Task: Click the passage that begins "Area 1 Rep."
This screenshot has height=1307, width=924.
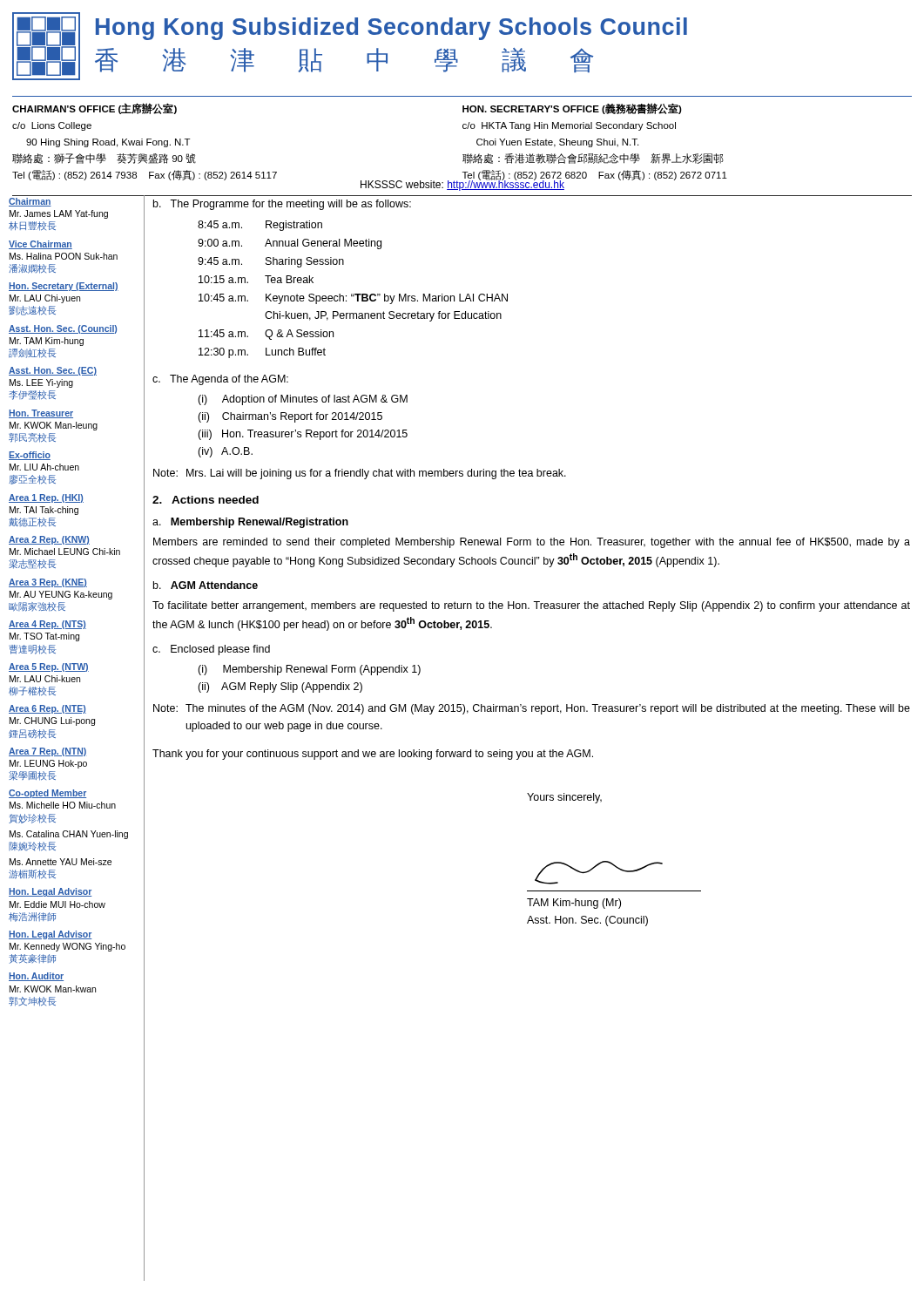Action: point(75,510)
